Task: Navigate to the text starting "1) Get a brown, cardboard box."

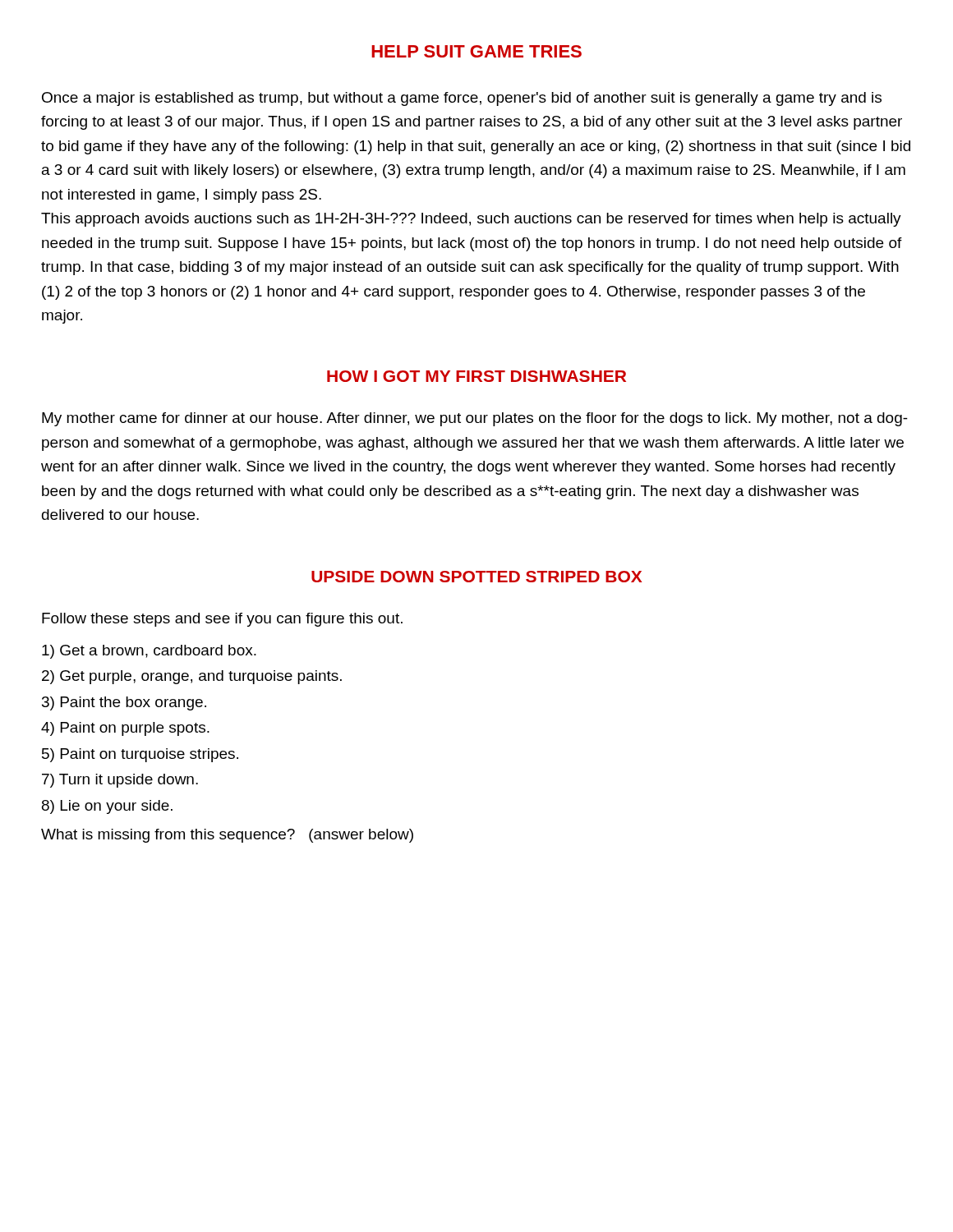Action: (149, 650)
